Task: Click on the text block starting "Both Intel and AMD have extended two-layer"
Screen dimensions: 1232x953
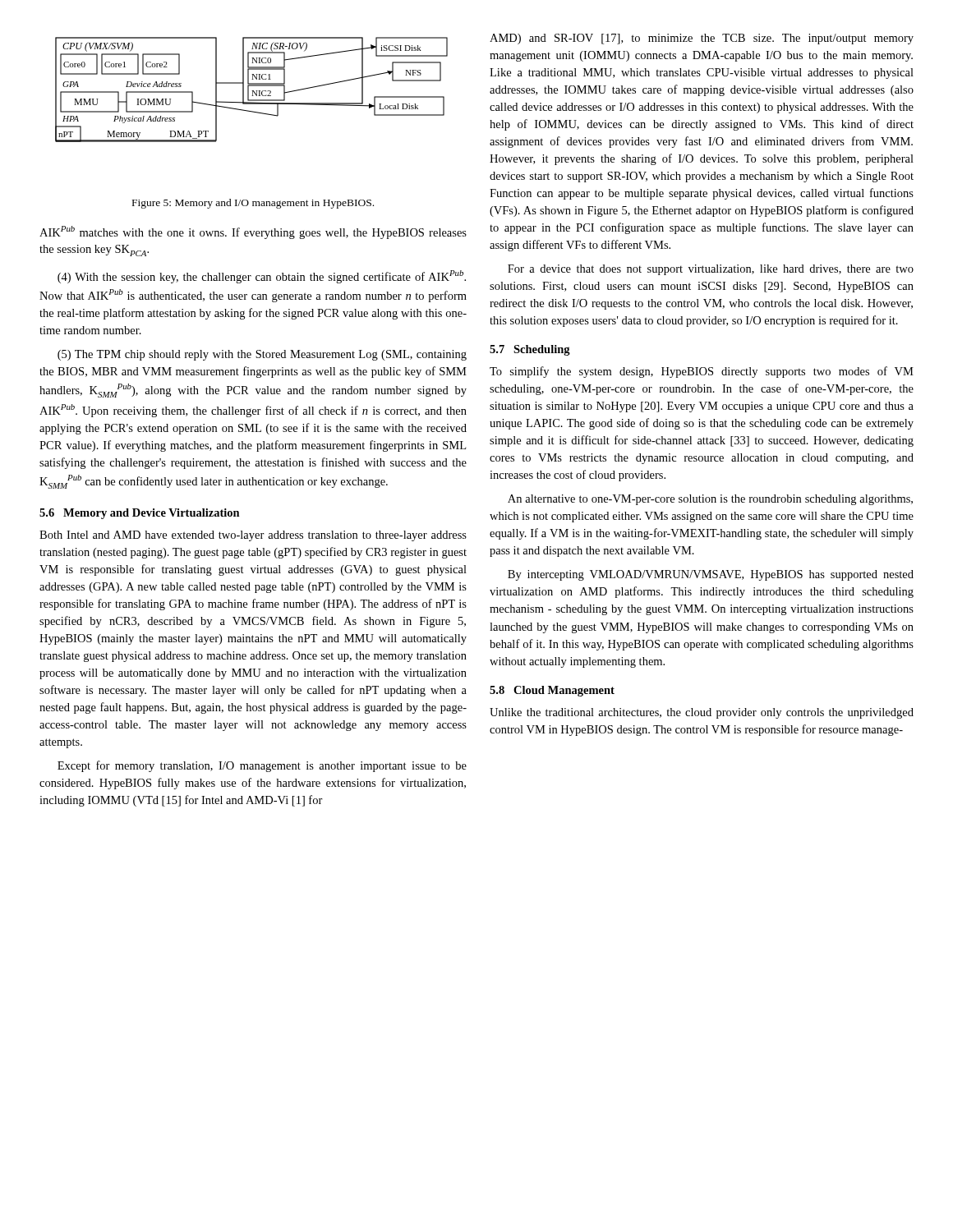Action: click(x=253, y=668)
